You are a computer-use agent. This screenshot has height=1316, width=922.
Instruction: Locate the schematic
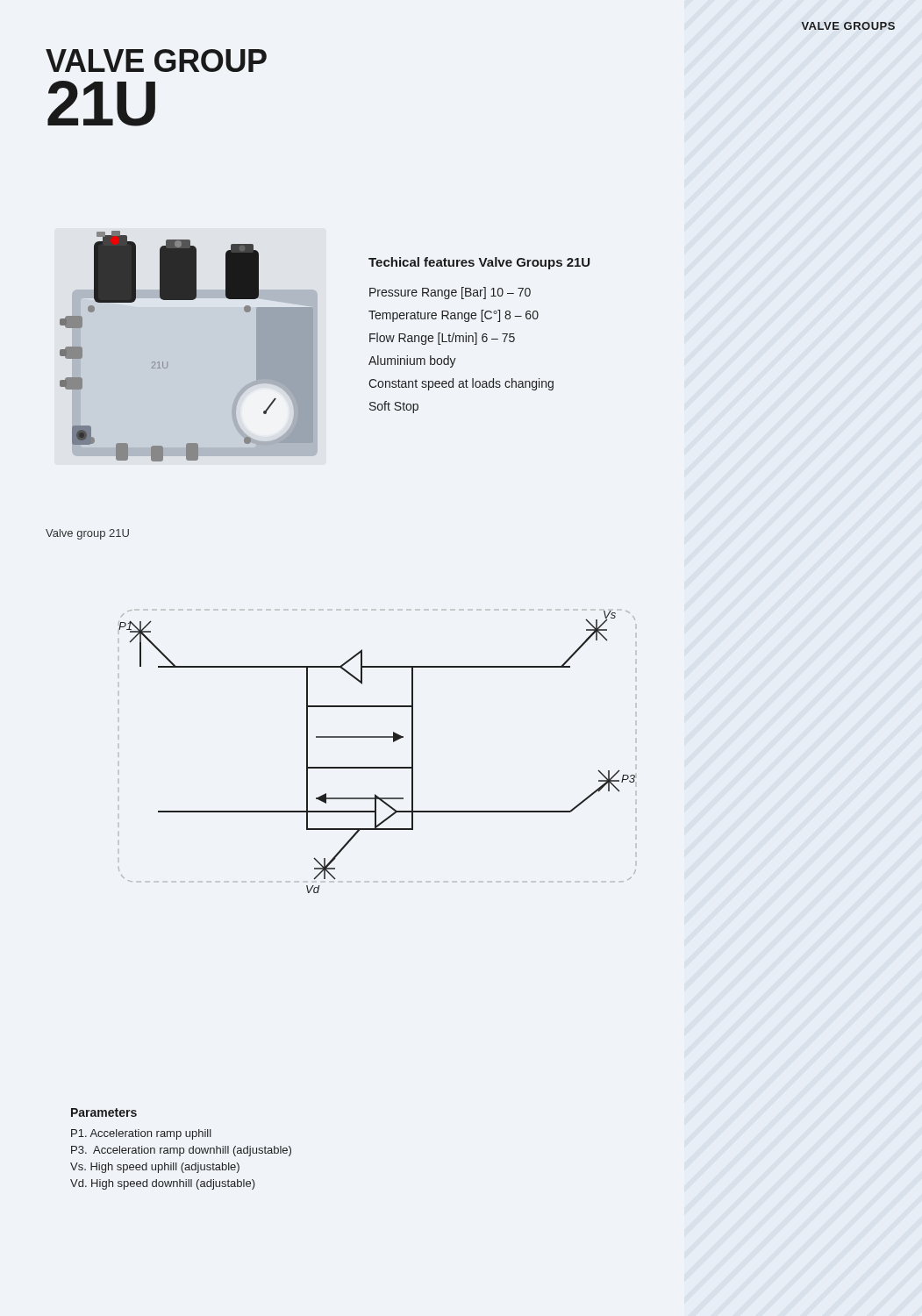coord(368,747)
